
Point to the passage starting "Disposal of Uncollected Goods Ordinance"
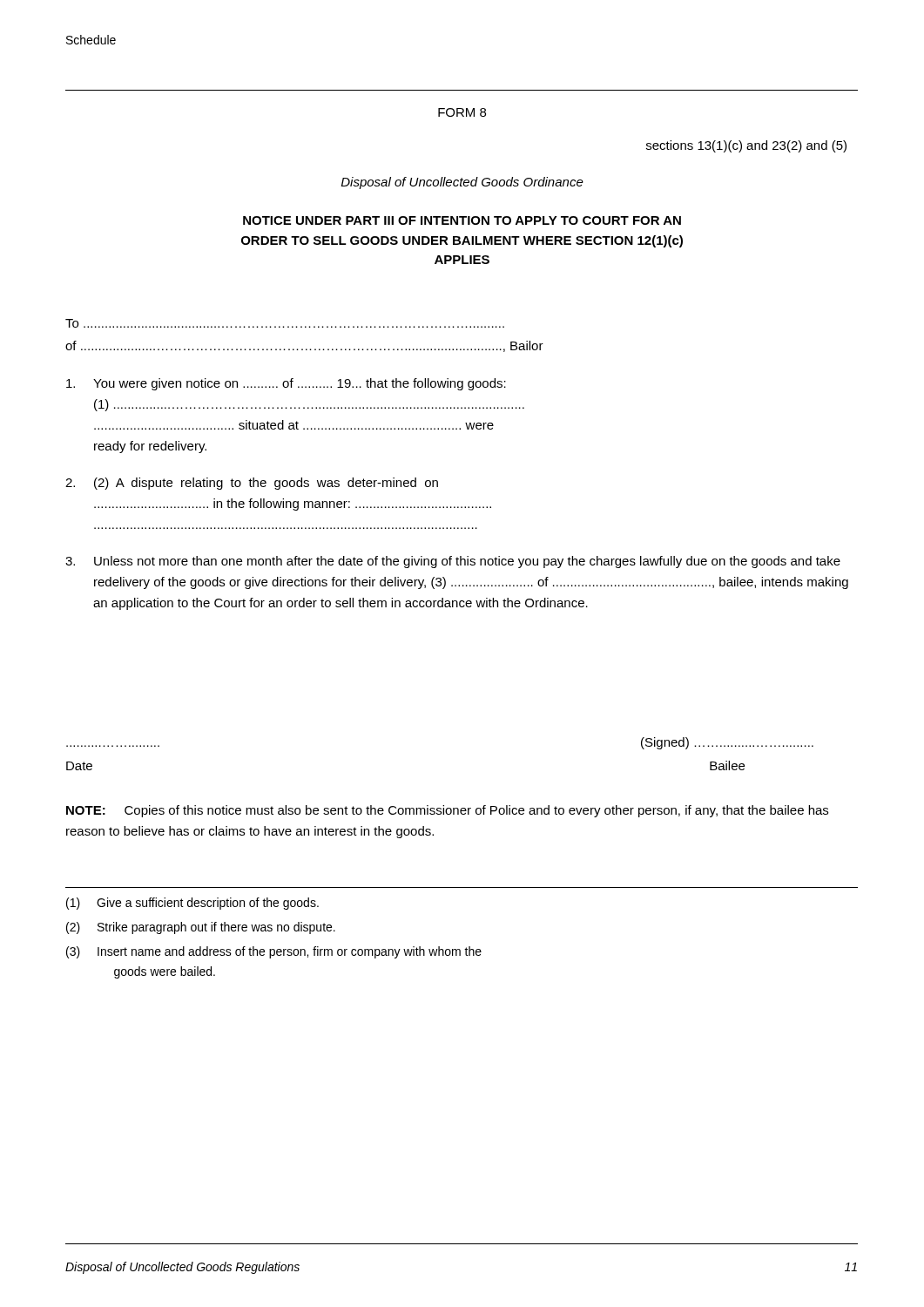click(462, 182)
